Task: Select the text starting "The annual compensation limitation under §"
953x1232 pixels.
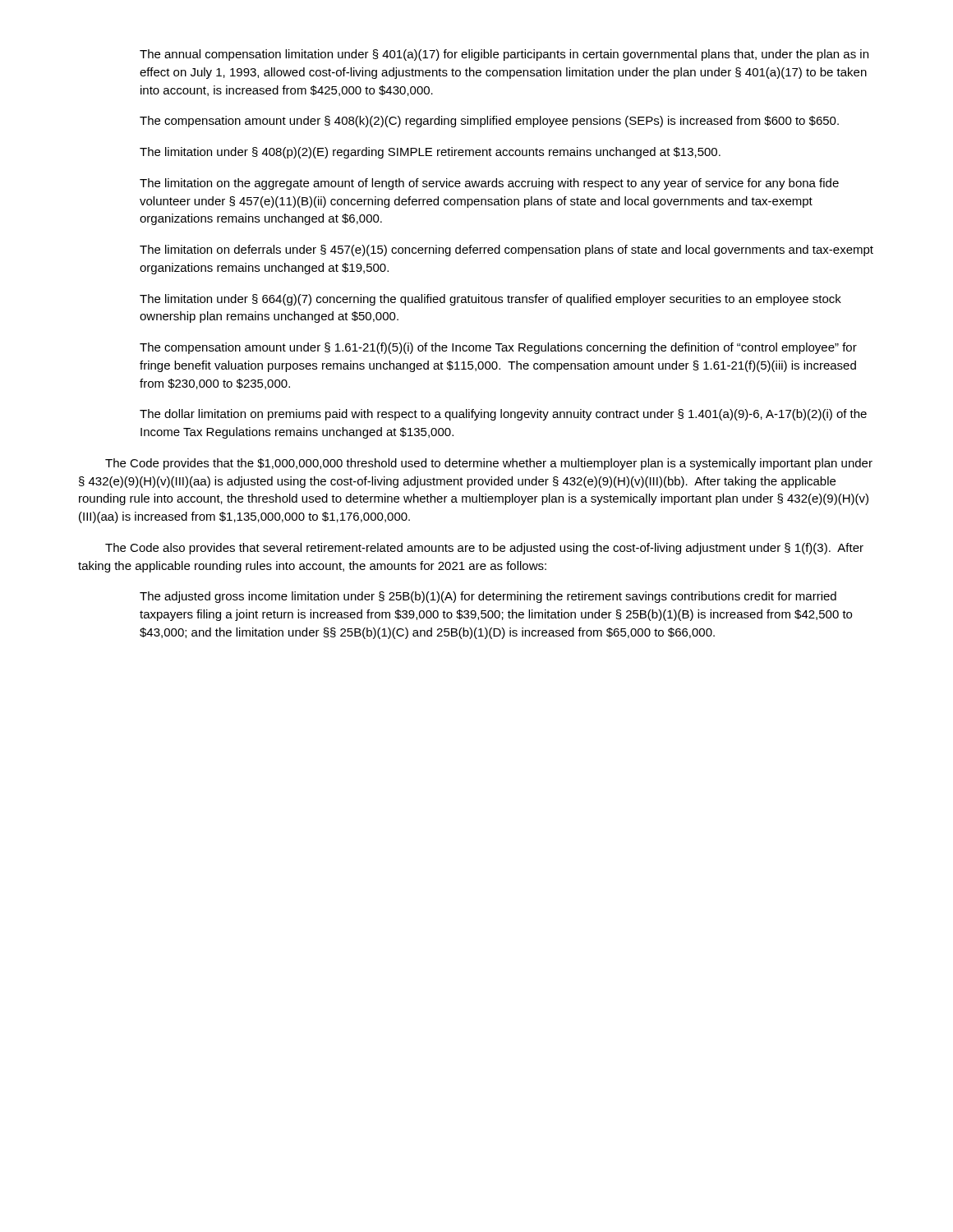Action: [x=504, y=72]
